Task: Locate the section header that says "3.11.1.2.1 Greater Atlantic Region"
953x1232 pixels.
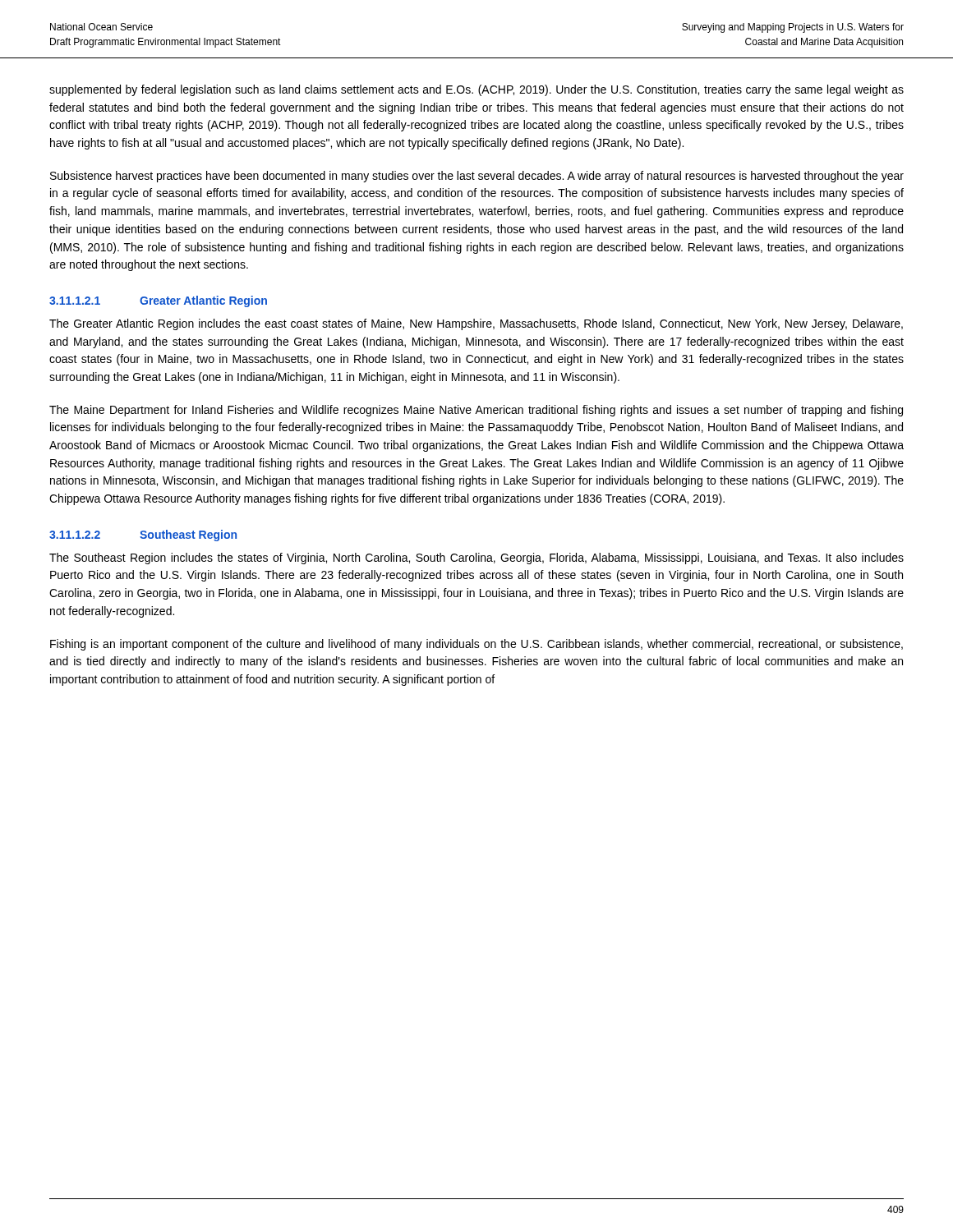Action: (x=158, y=300)
